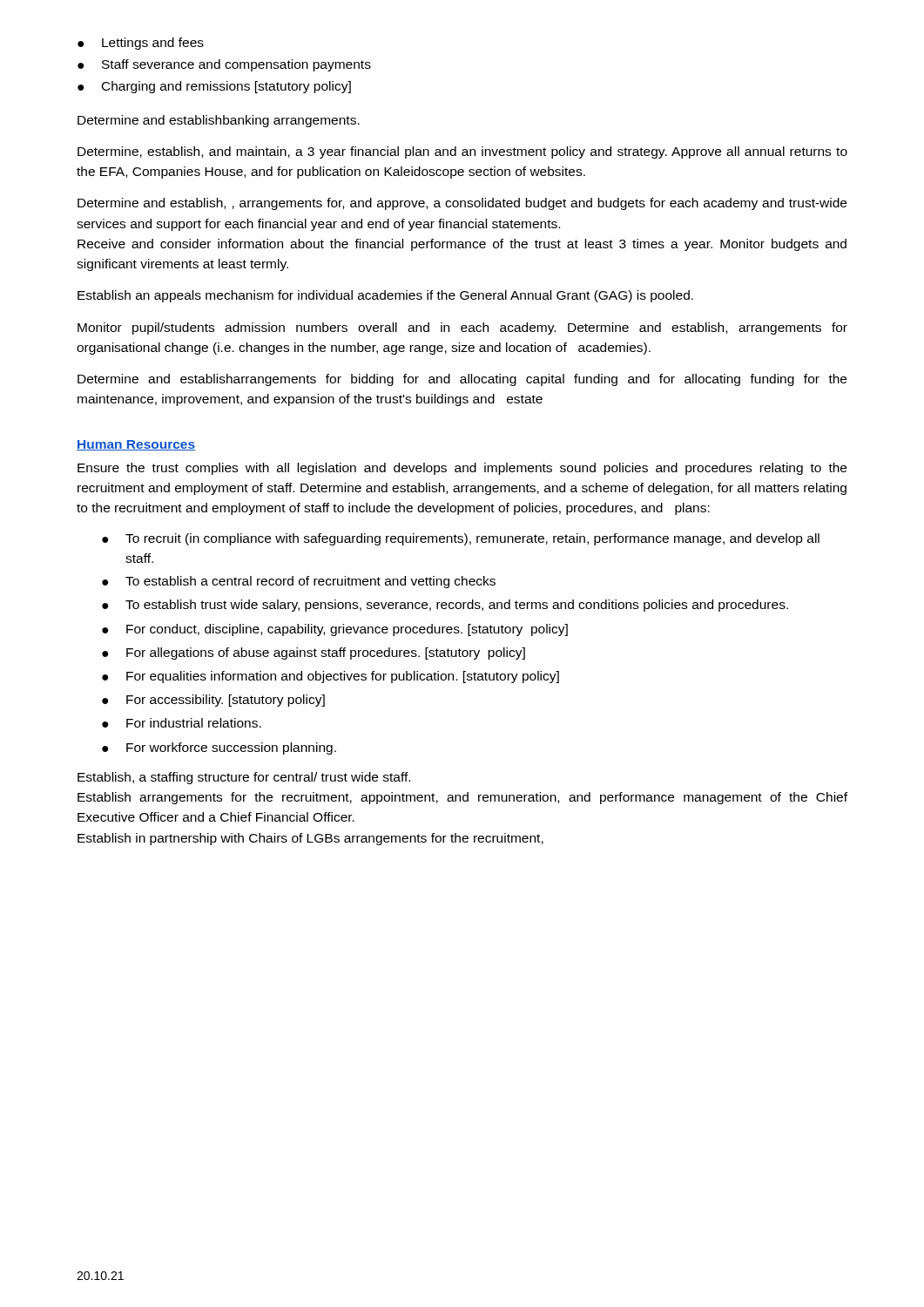The image size is (924, 1307).
Task: Select the text block with the text "Establish, a staffing structure for central/"
Action: click(x=462, y=807)
